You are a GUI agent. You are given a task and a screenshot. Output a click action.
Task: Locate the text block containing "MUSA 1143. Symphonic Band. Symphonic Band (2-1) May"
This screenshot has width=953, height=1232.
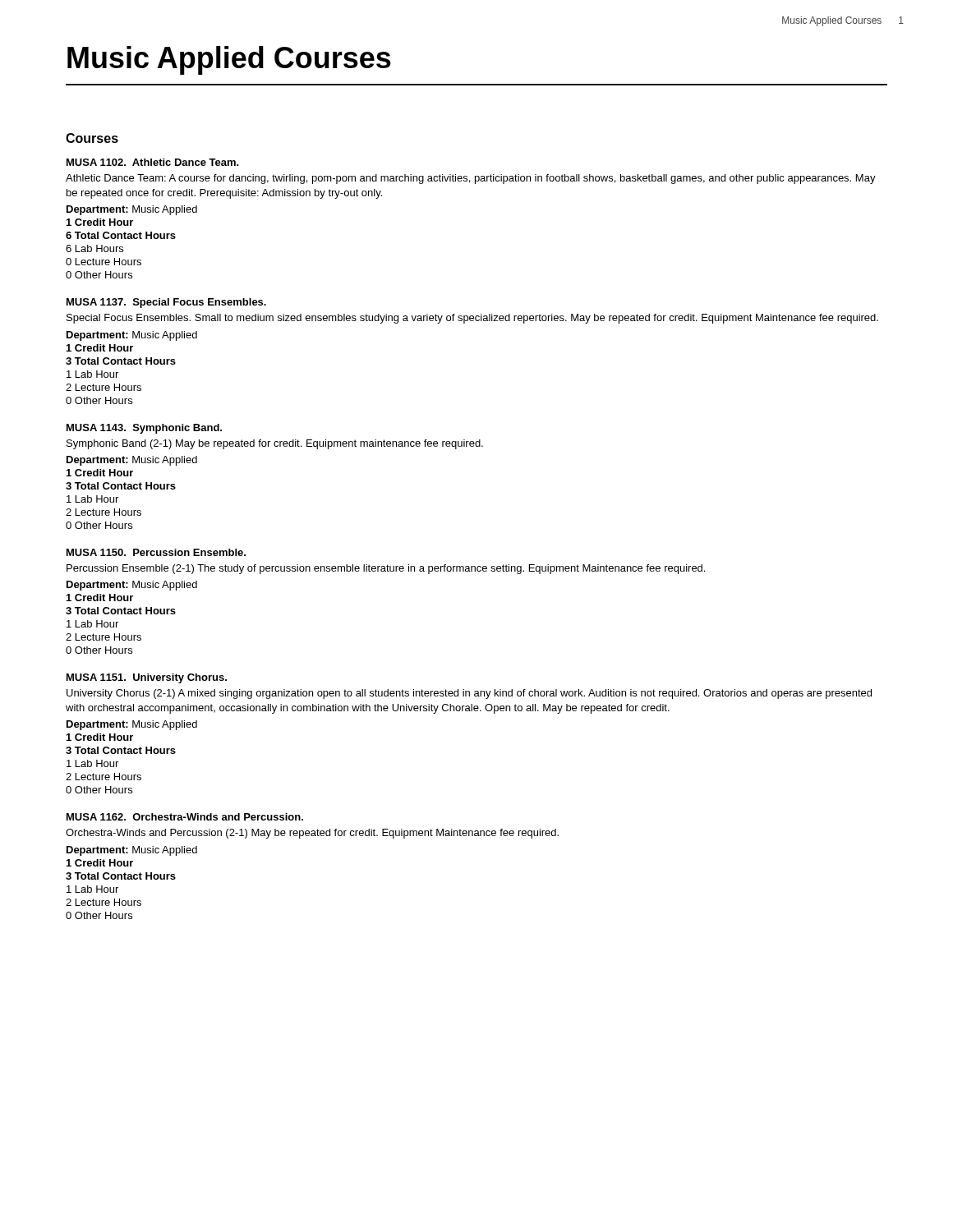click(x=144, y=429)
